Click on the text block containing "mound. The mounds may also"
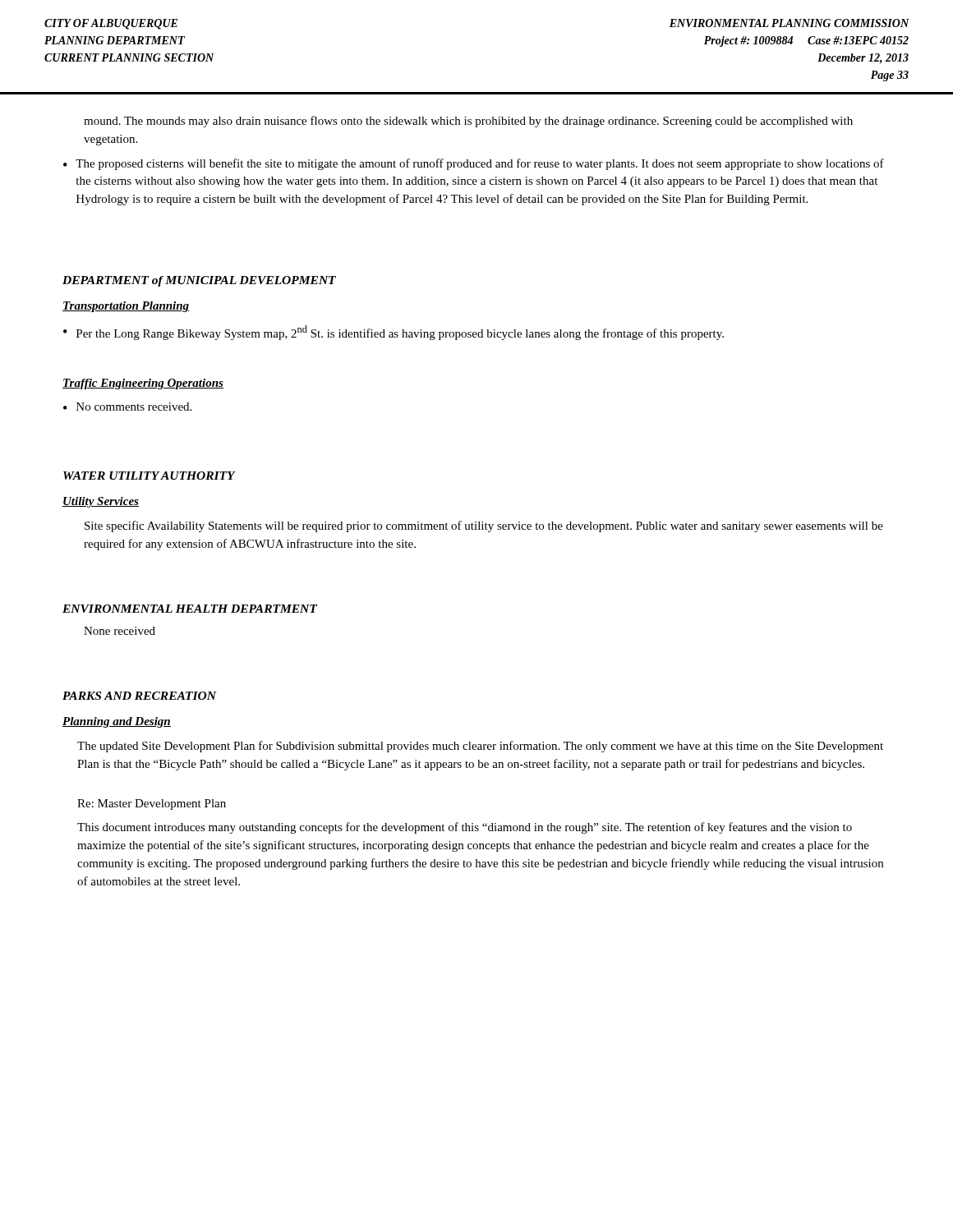The image size is (953, 1232). pyautogui.click(x=468, y=130)
